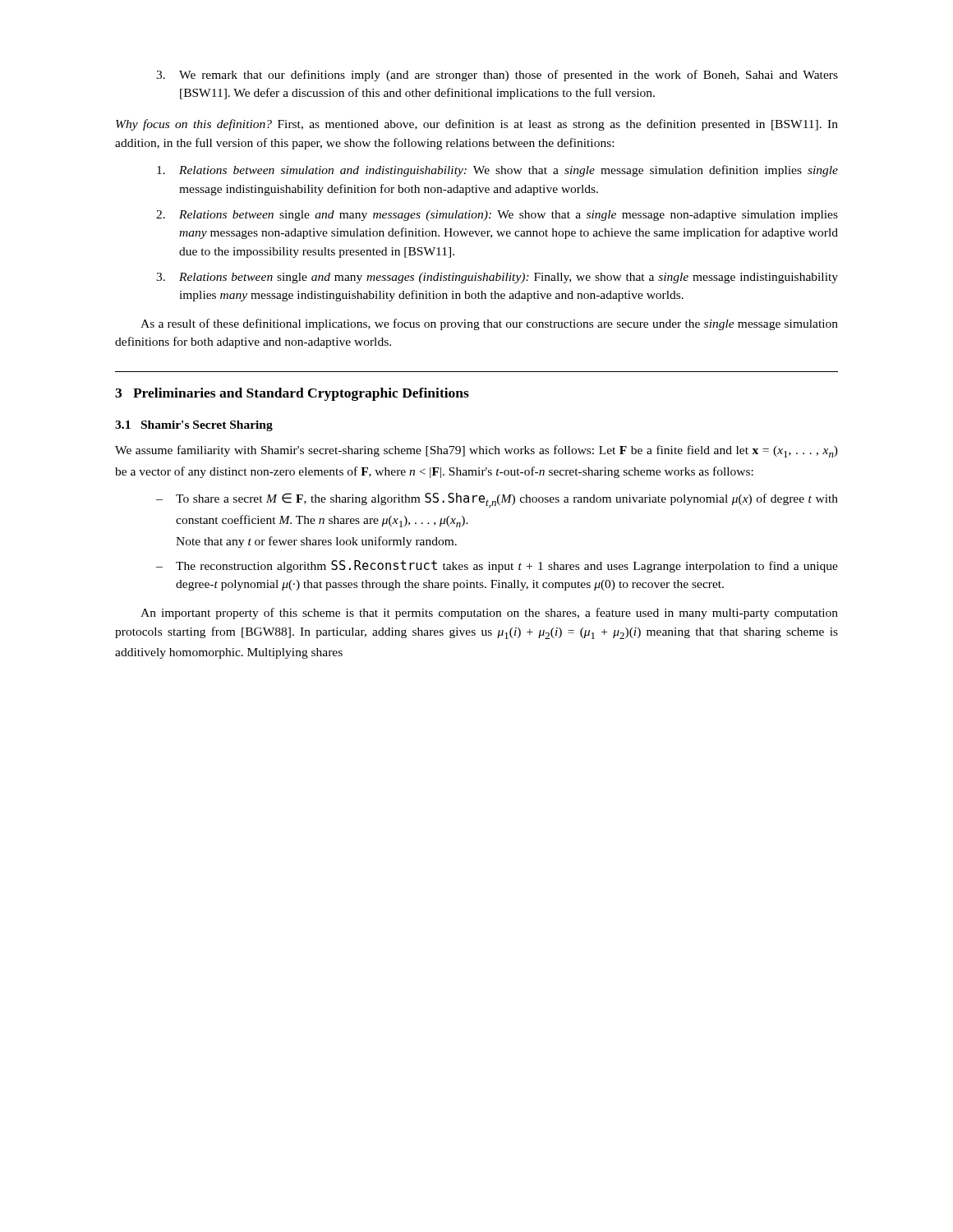Select the region starting "Relations between simulation and indistinguishability:"

[497, 180]
